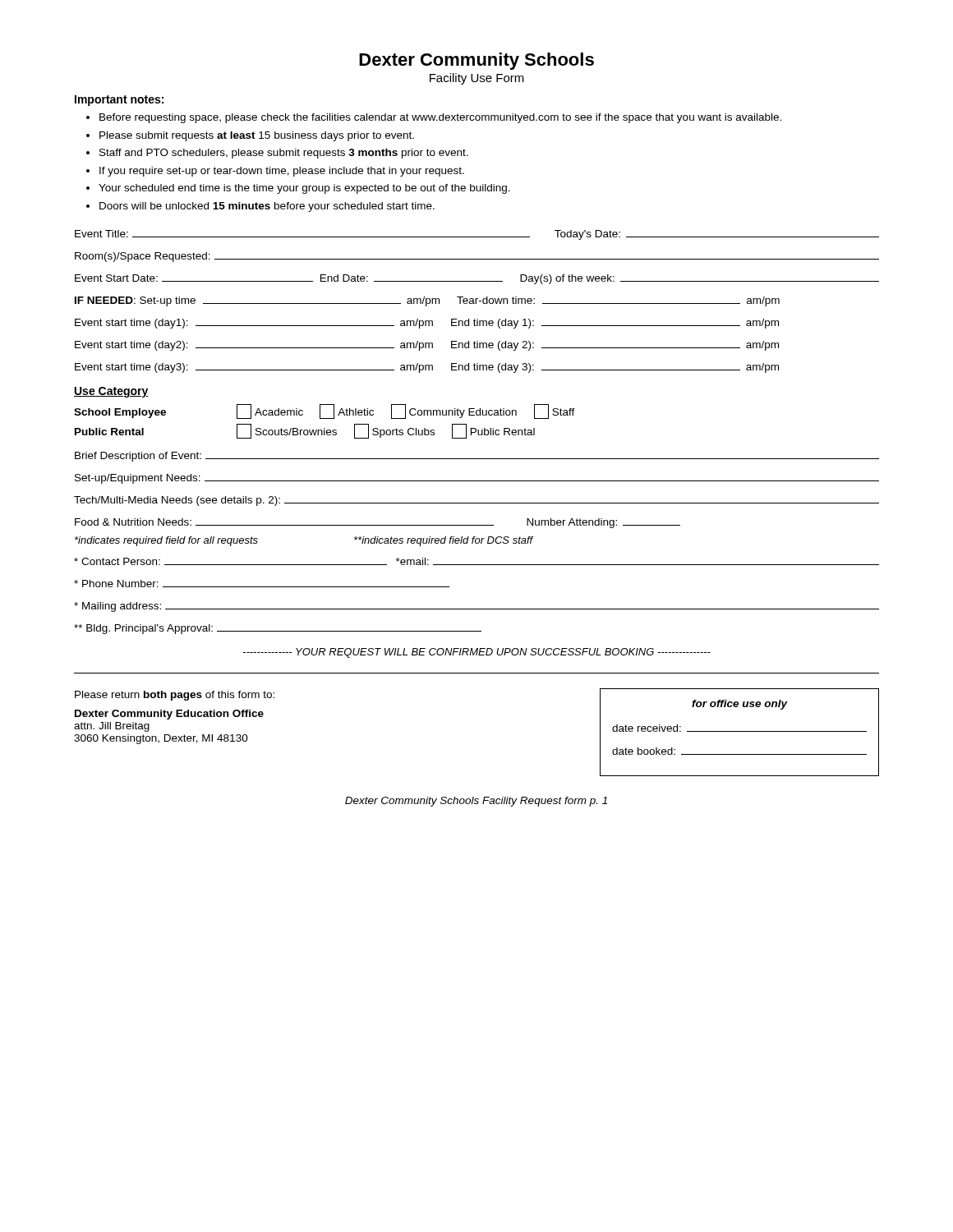This screenshot has width=953, height=1232.
Task: Click on the region starting "Event start time (day3):"
Action: [427, 365]
